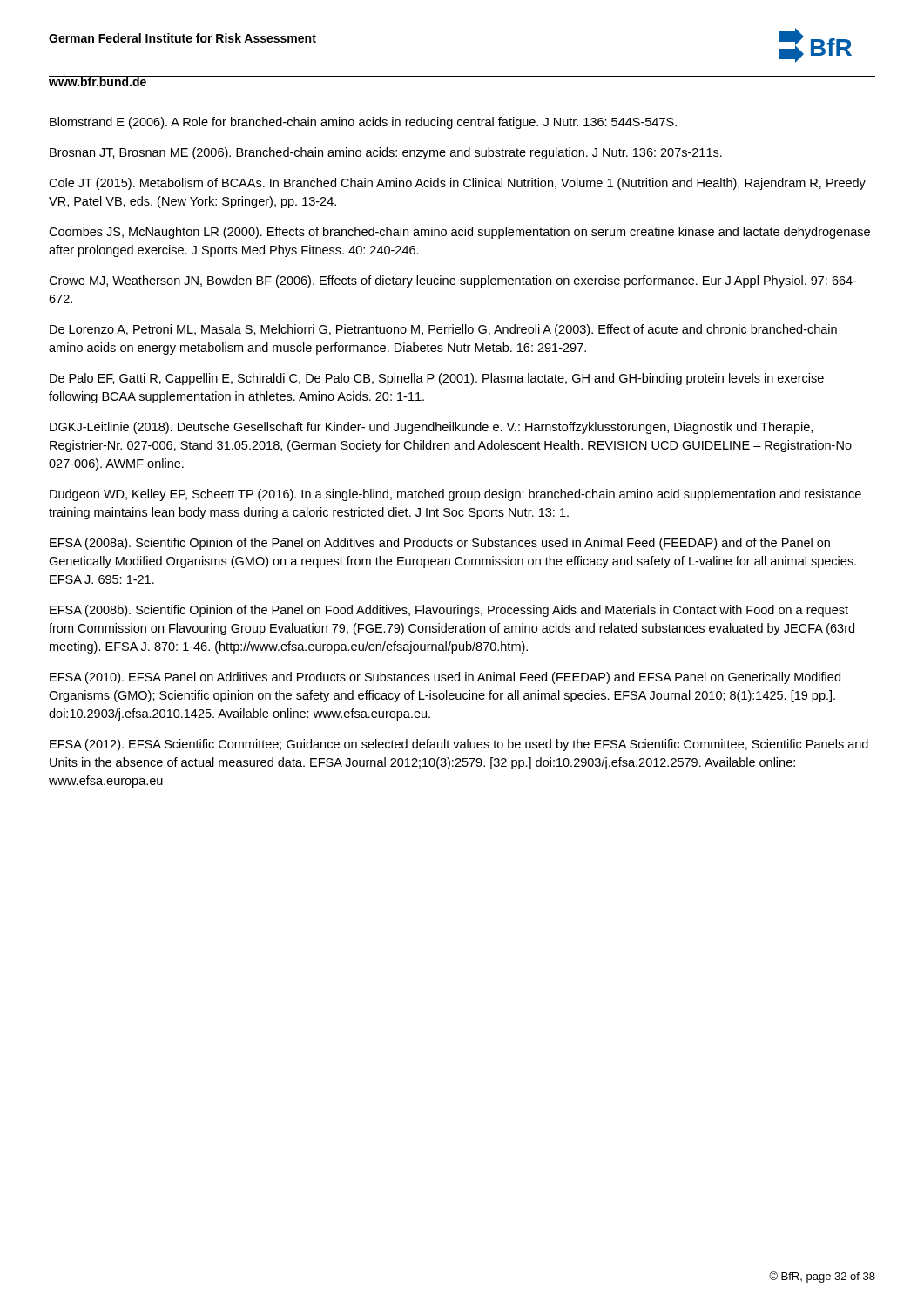This screenshot has width=924, height=1307.
Task: Point to the text starting "Crowe MJ, Weatherson JN, Bowden BF (2006). Effects"
Action: point(453,290)
